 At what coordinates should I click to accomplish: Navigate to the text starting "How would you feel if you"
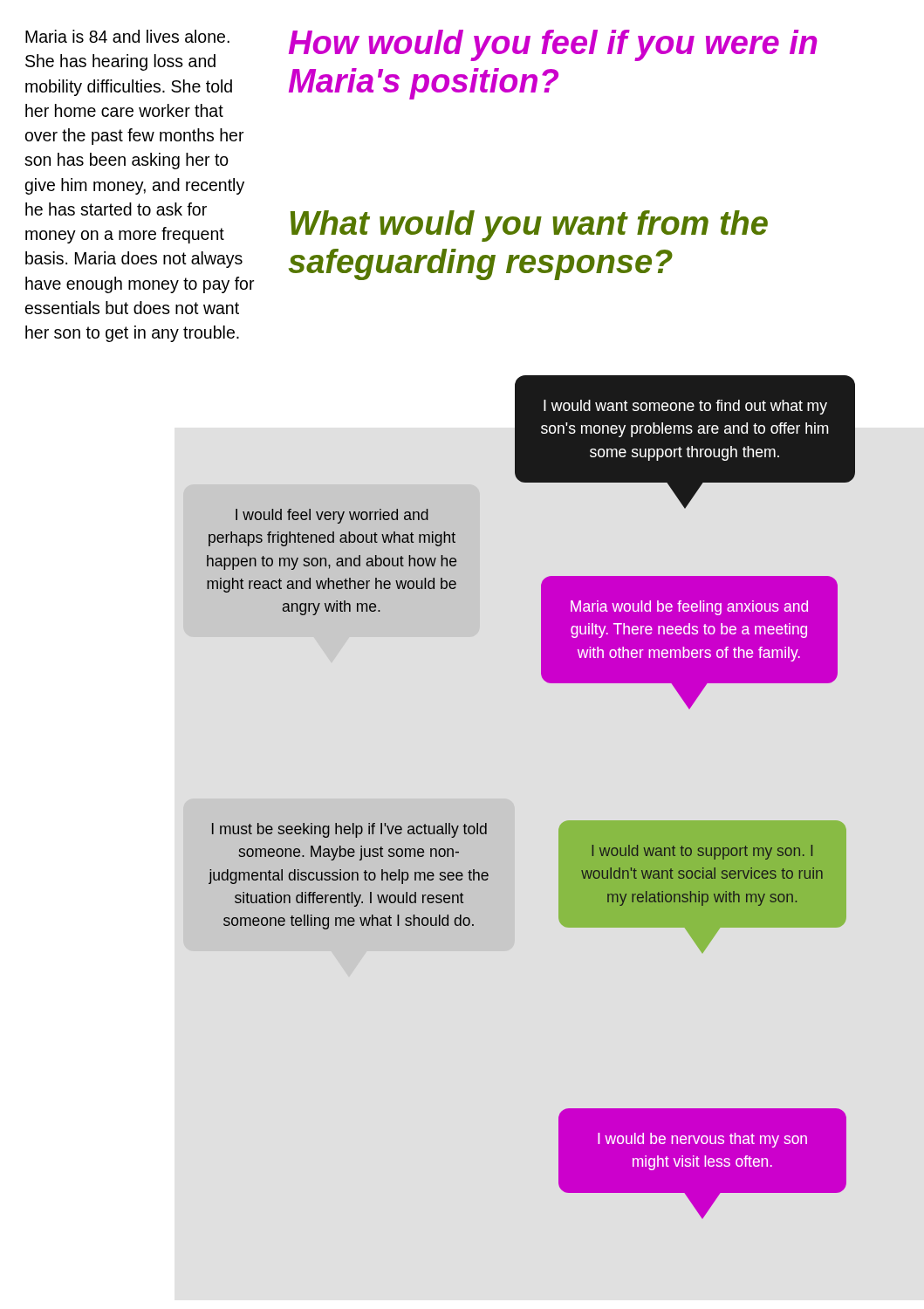pos(553,62)
